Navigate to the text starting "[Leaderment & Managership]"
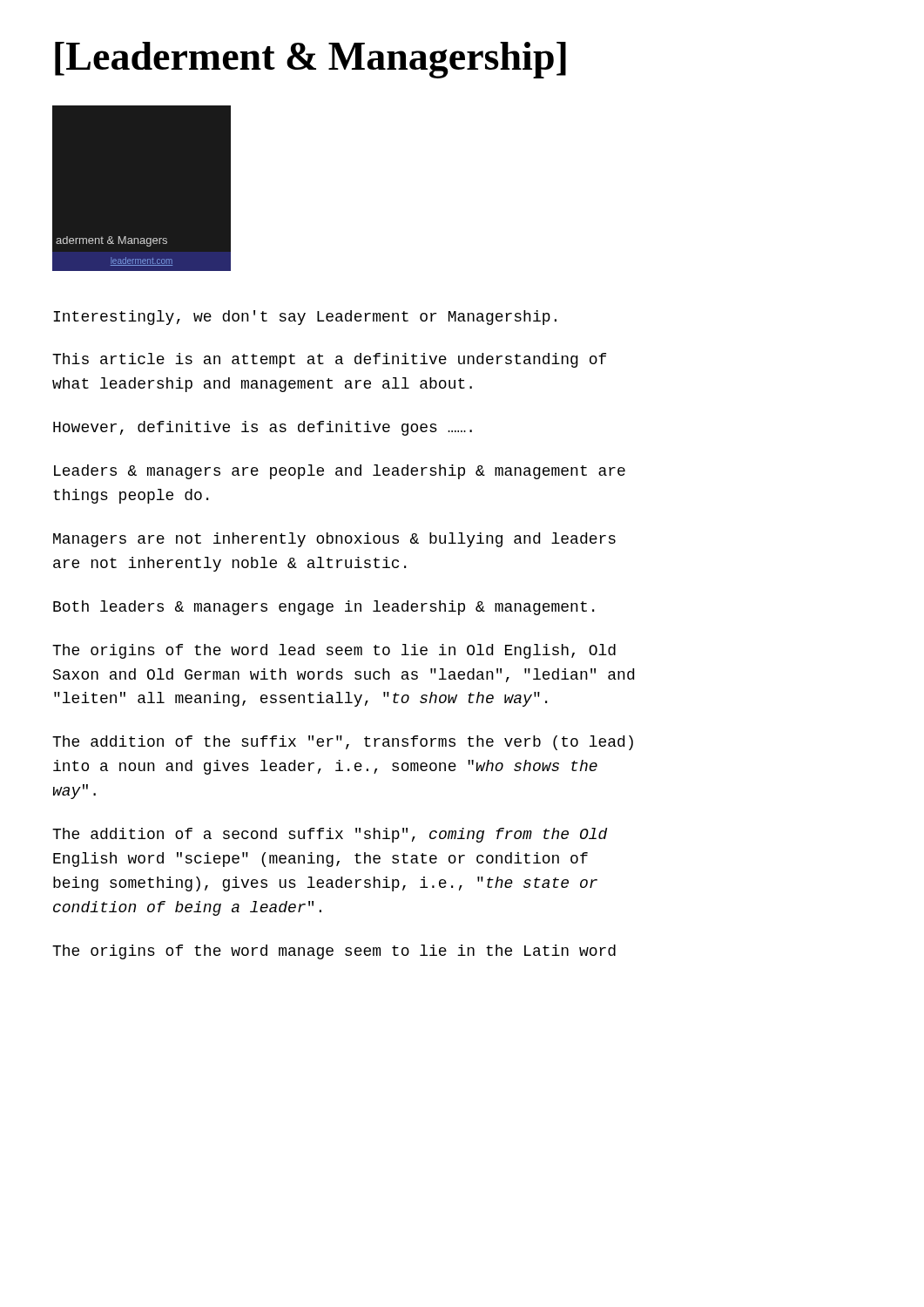Screen dimensions: 1307x924 [x=462, y=57]
